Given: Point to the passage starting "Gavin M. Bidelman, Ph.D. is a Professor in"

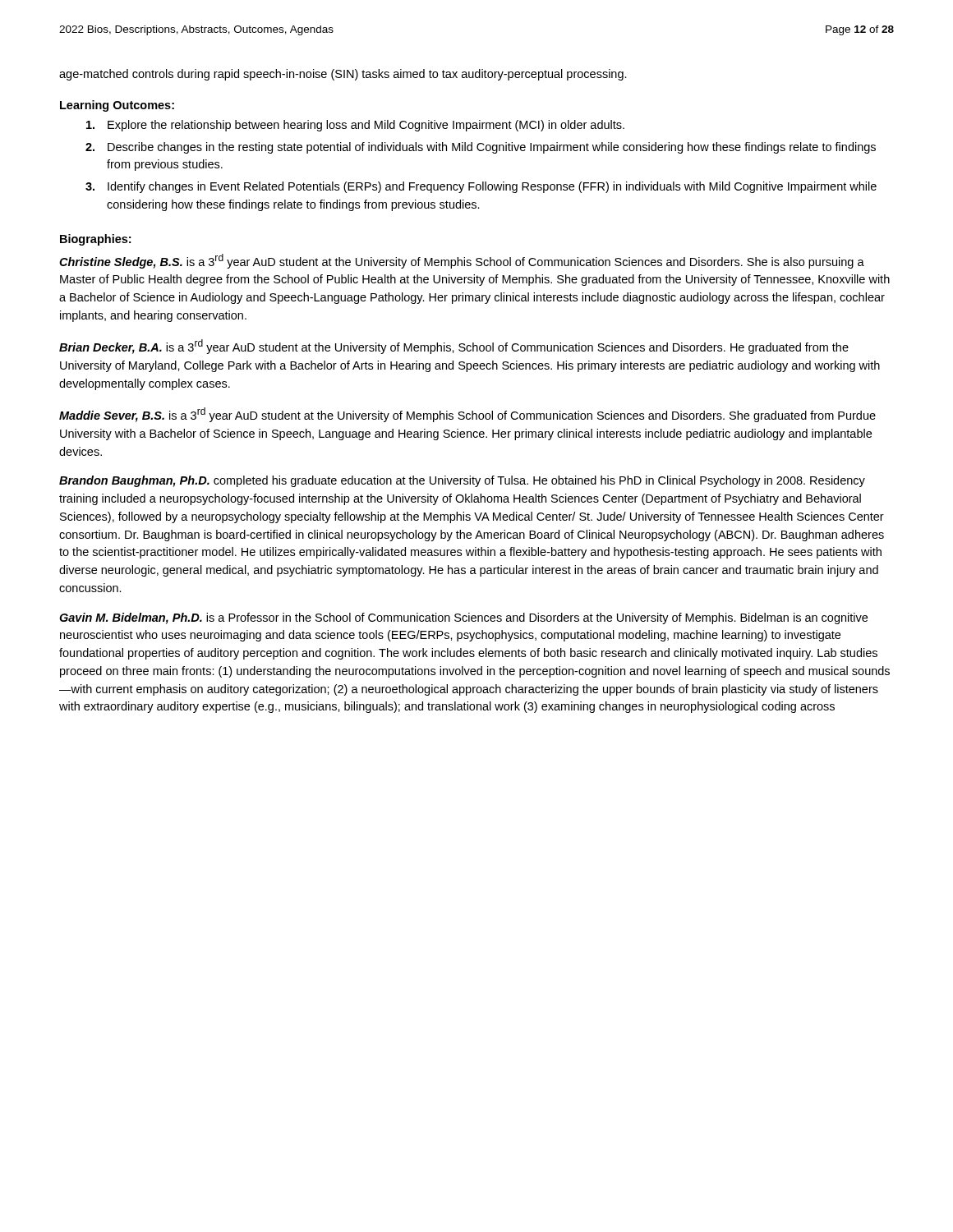Looking at the screenshot, I should (x=475, y=662).
